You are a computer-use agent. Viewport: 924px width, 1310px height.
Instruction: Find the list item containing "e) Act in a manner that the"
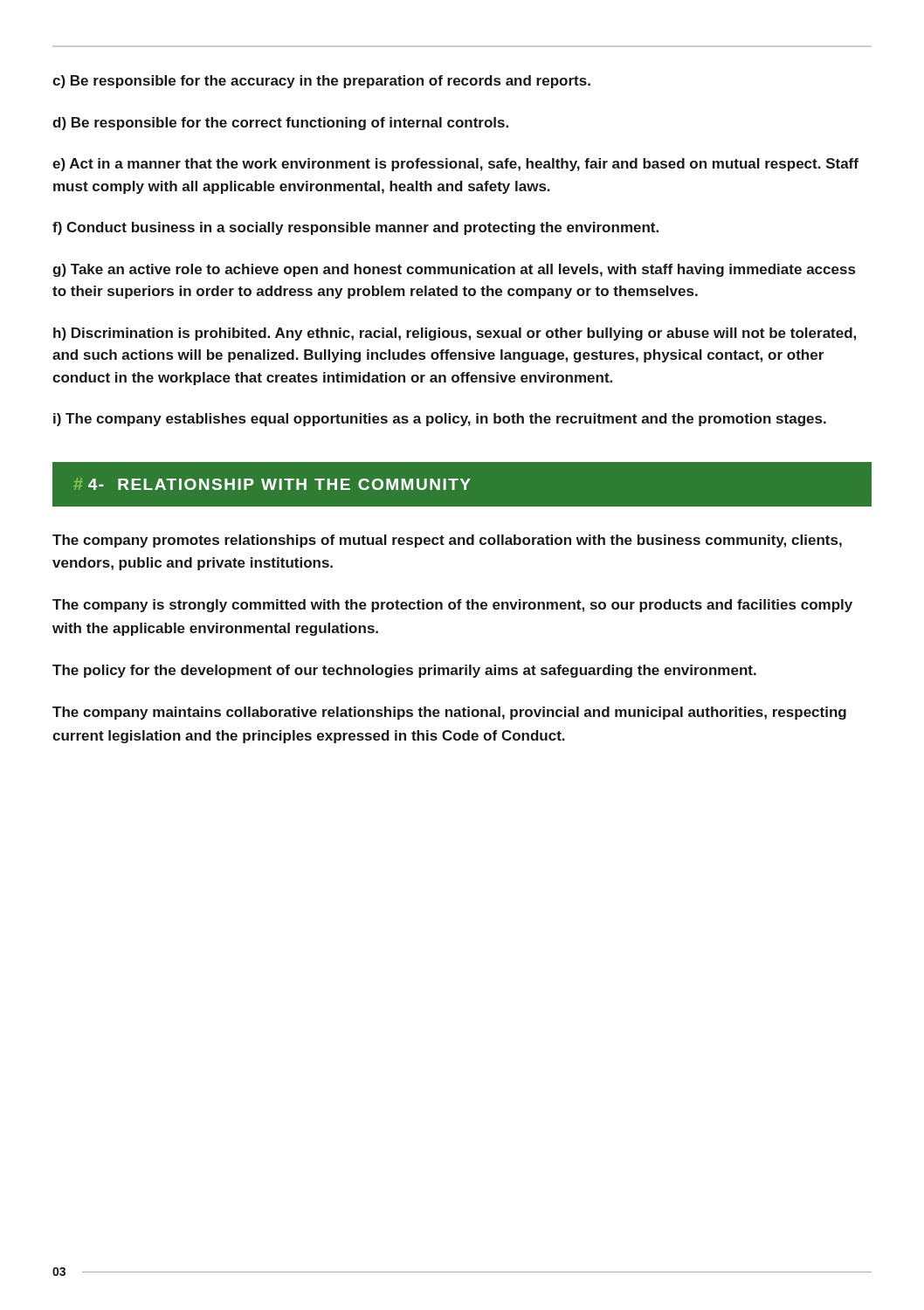tap(455, 175)
